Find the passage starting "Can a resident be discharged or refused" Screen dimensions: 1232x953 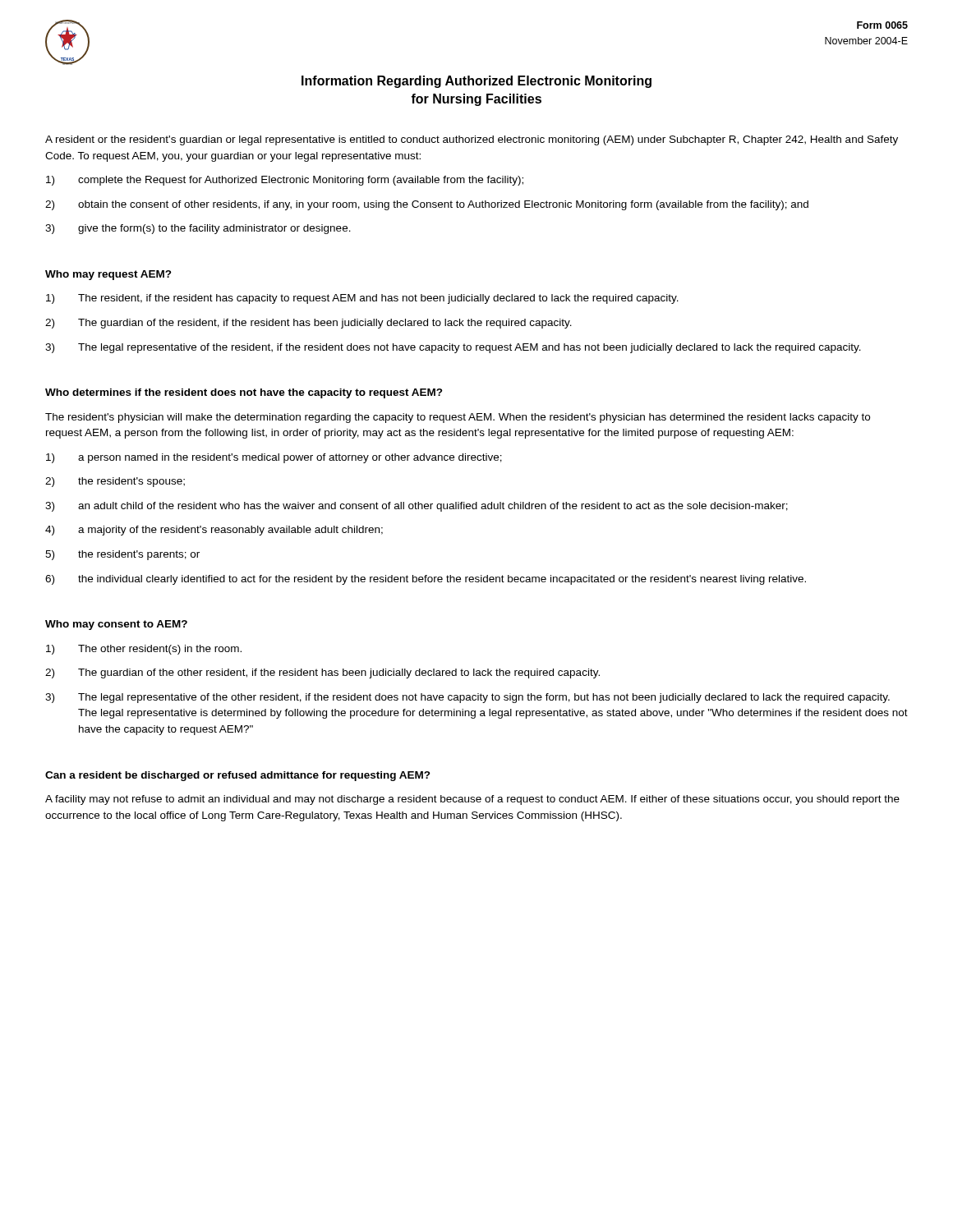coord(238,775)
